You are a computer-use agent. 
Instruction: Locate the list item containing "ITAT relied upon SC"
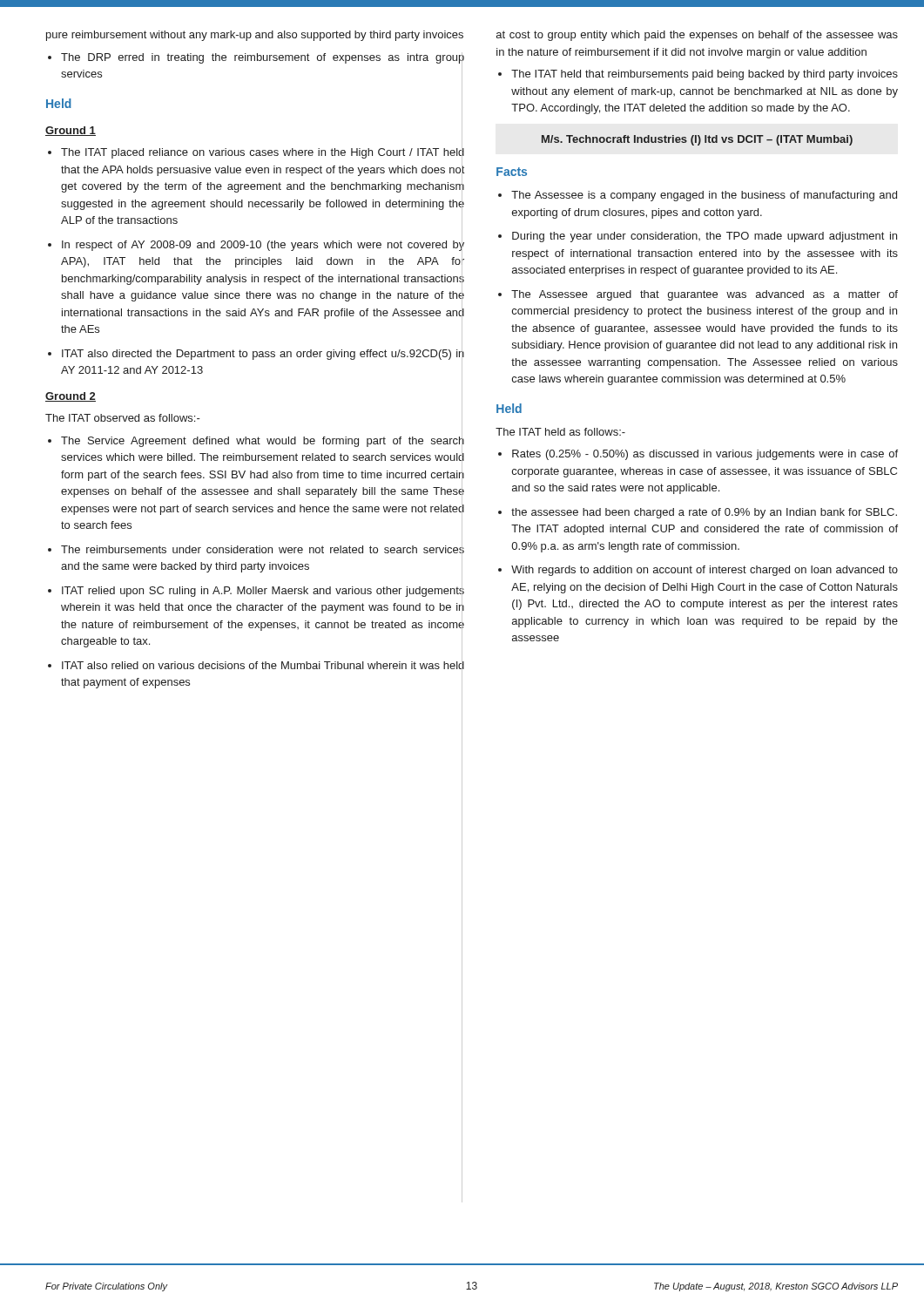pos(263,615)
